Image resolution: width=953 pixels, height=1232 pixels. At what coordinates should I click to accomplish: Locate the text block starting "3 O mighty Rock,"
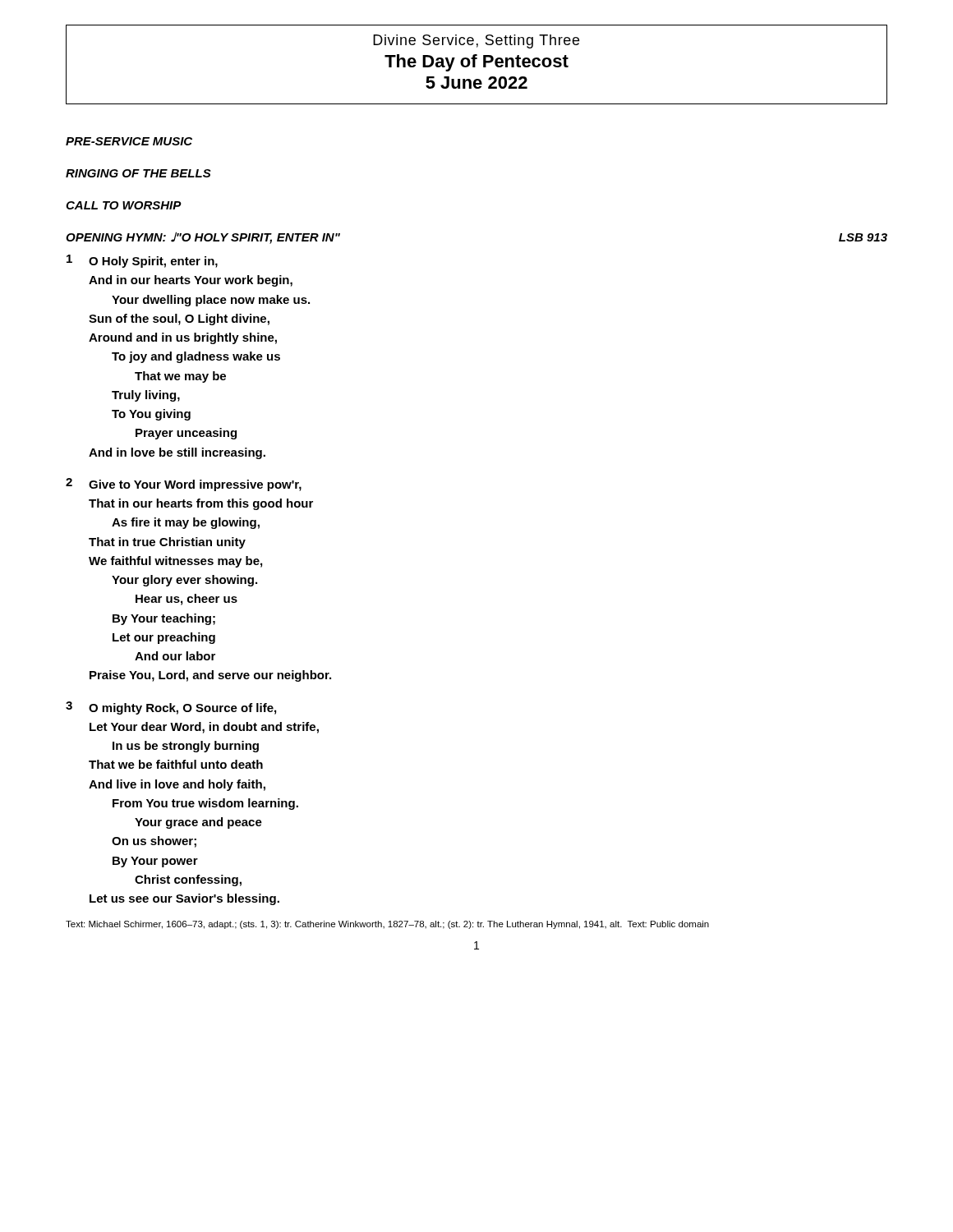[x=193, y=803]
